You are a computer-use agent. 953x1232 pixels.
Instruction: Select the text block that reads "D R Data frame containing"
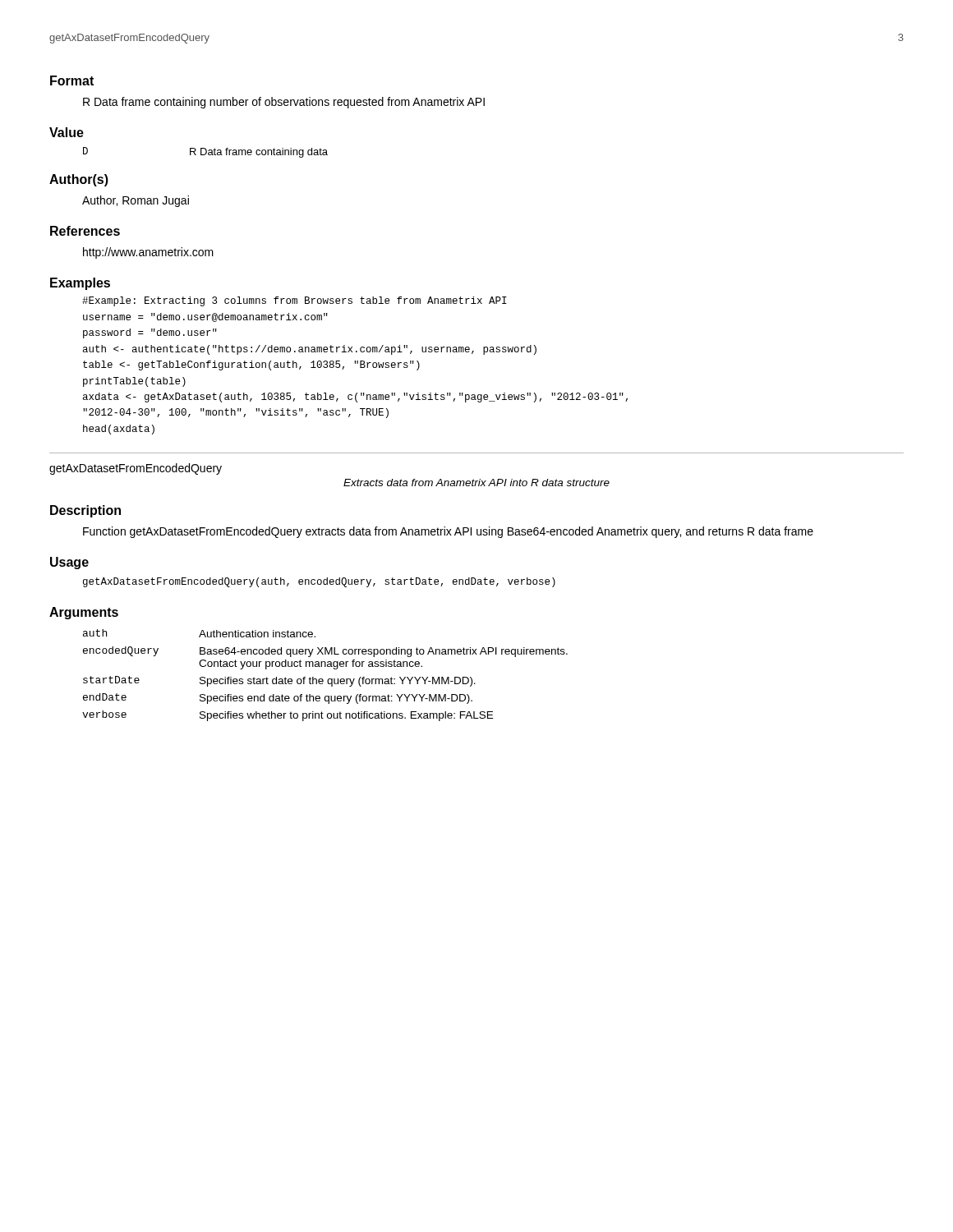tap(205, 152)
